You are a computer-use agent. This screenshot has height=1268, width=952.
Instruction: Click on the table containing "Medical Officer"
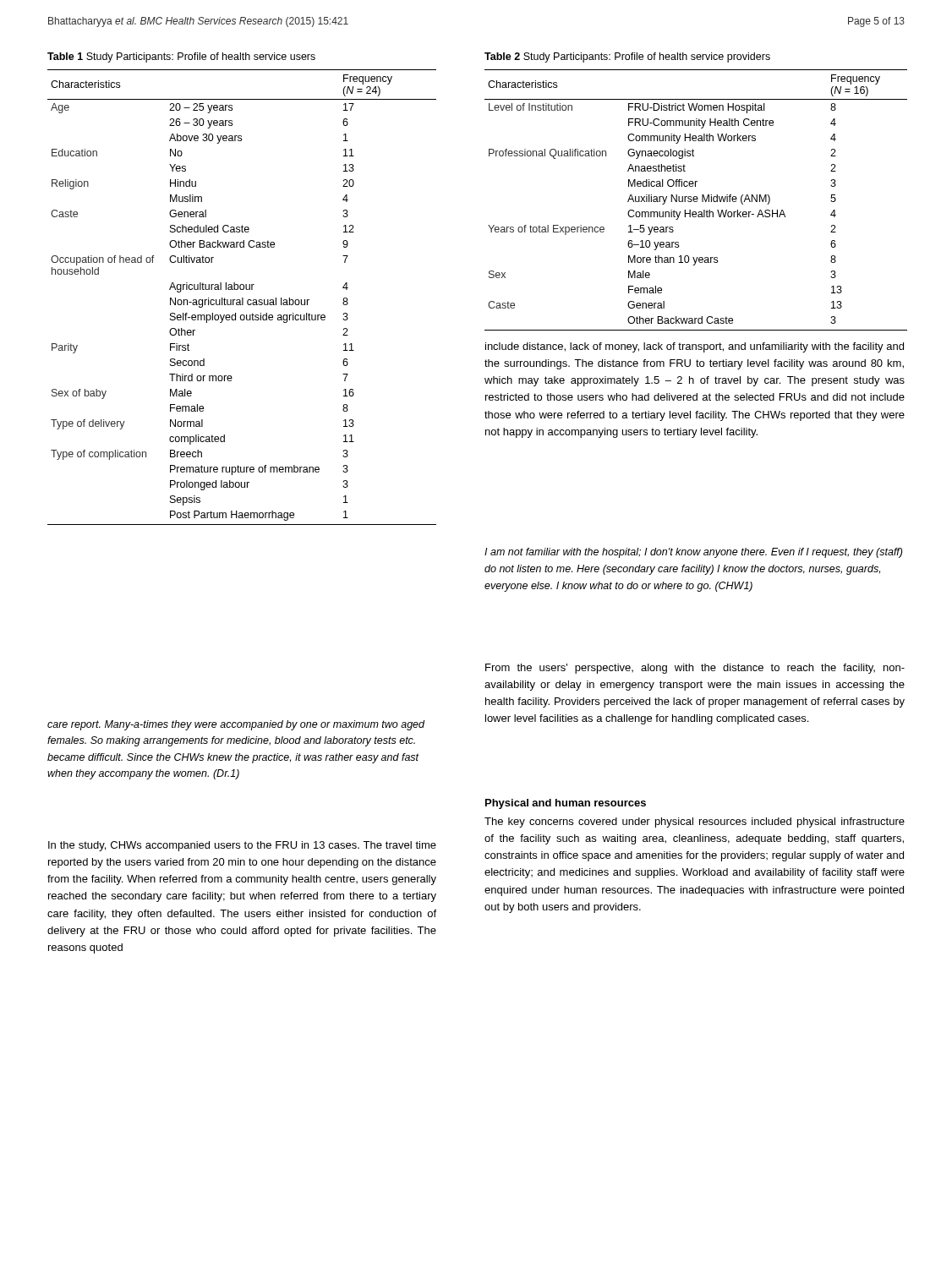(696, 200)
